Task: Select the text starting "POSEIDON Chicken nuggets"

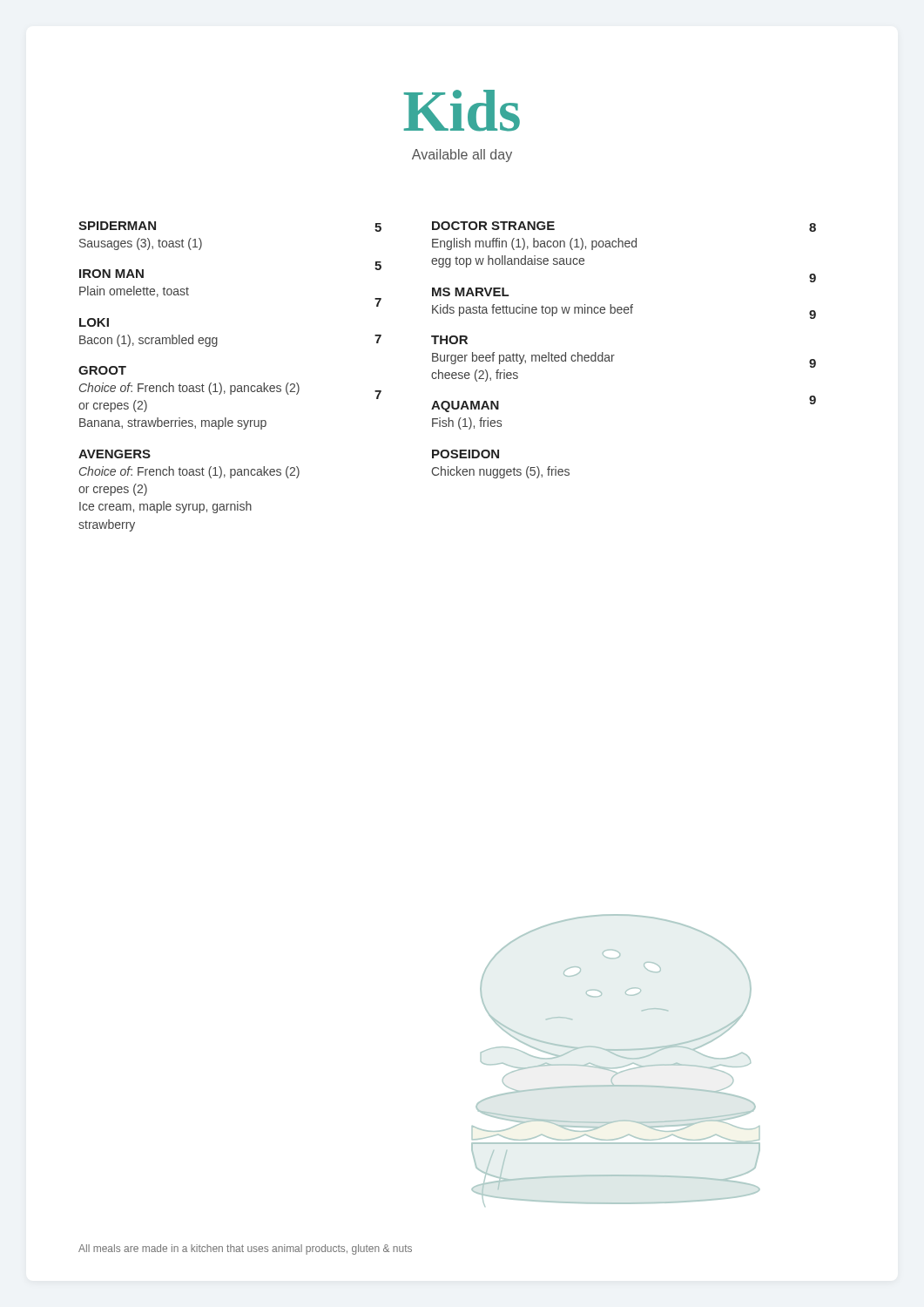Action: [x=465, y=454]
